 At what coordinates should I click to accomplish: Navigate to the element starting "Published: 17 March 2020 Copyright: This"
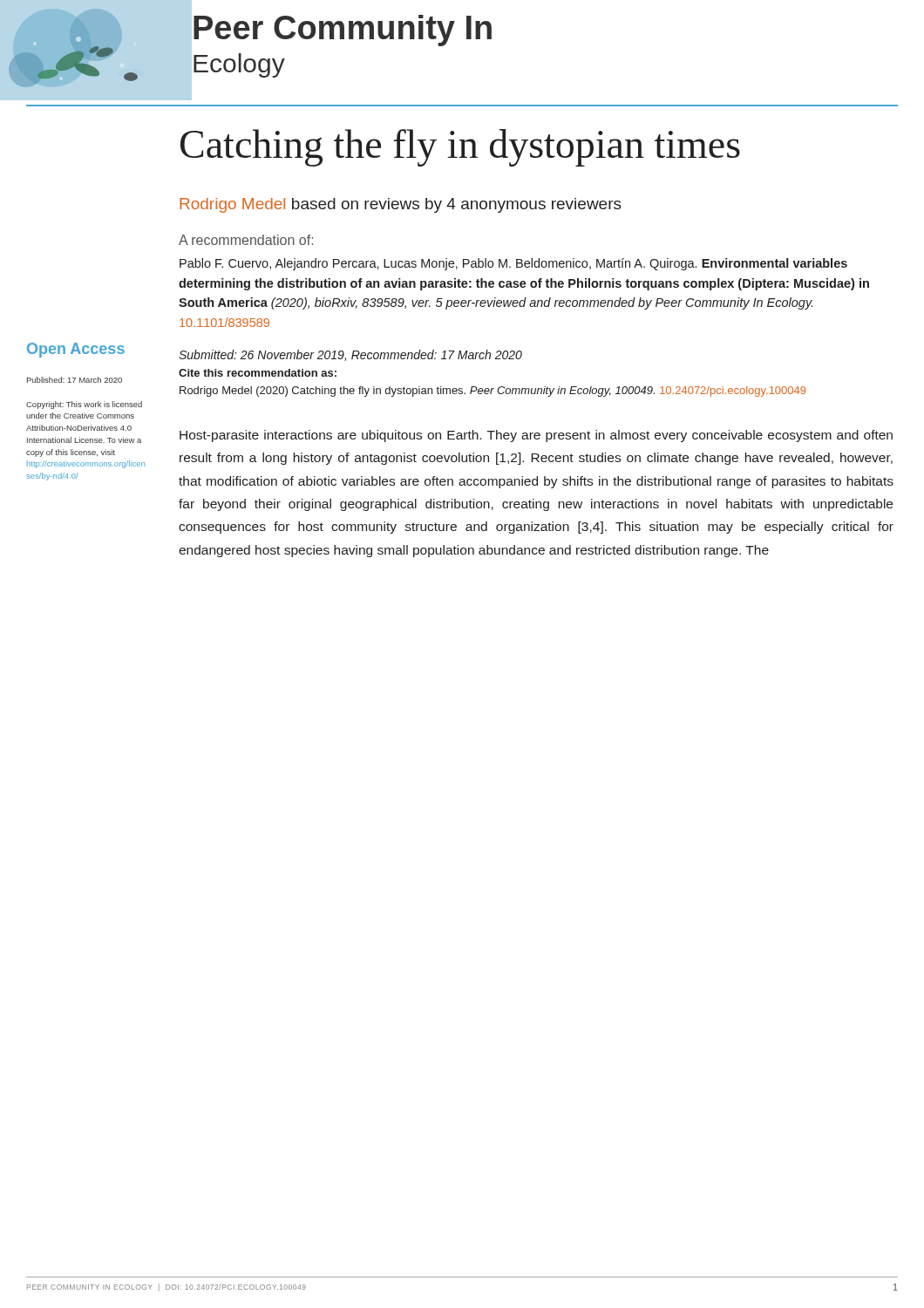tap(86, 428)
